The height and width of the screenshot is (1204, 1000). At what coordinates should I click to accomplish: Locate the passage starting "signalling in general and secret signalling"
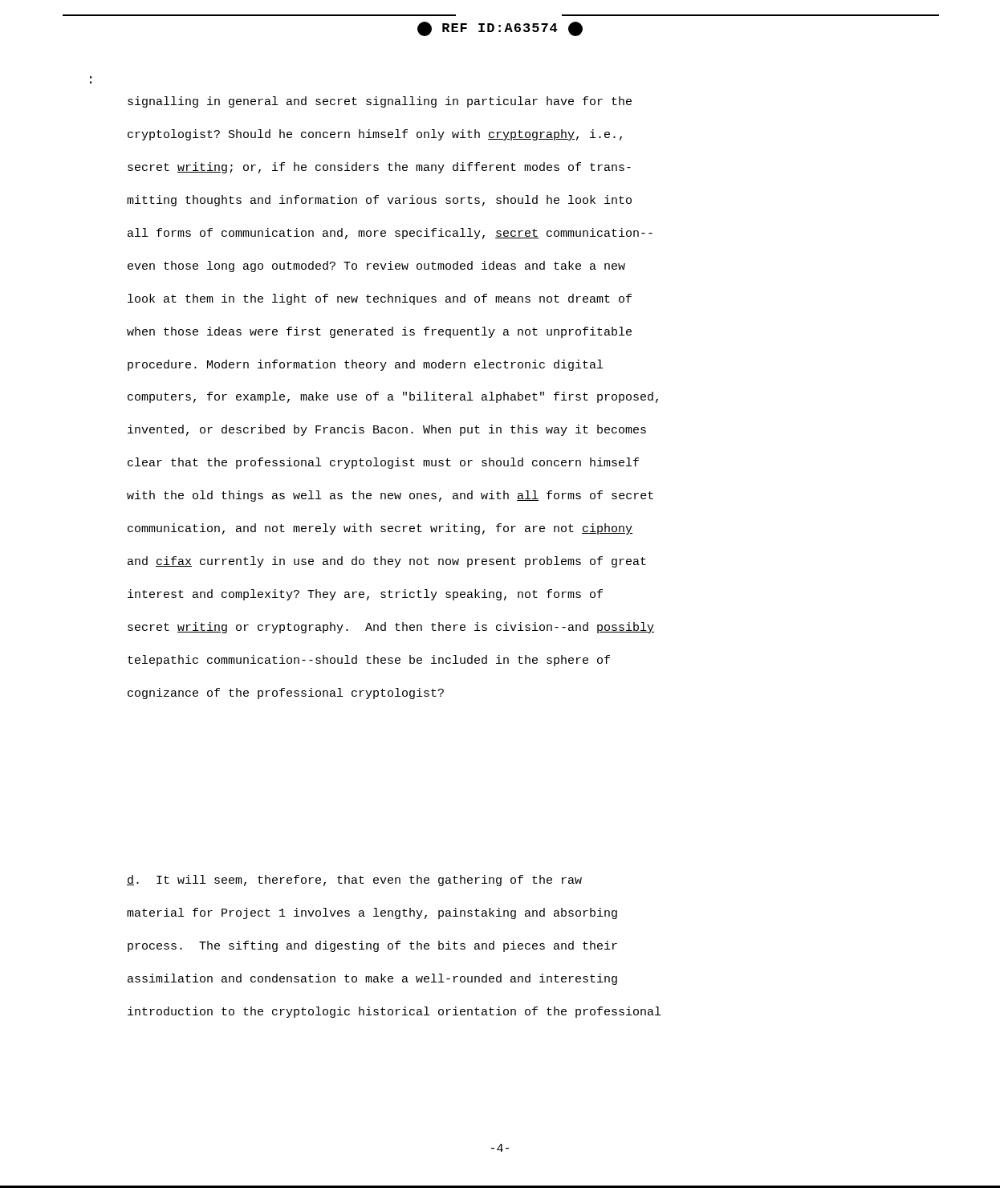pyautogui.click(x=531, y=398)
